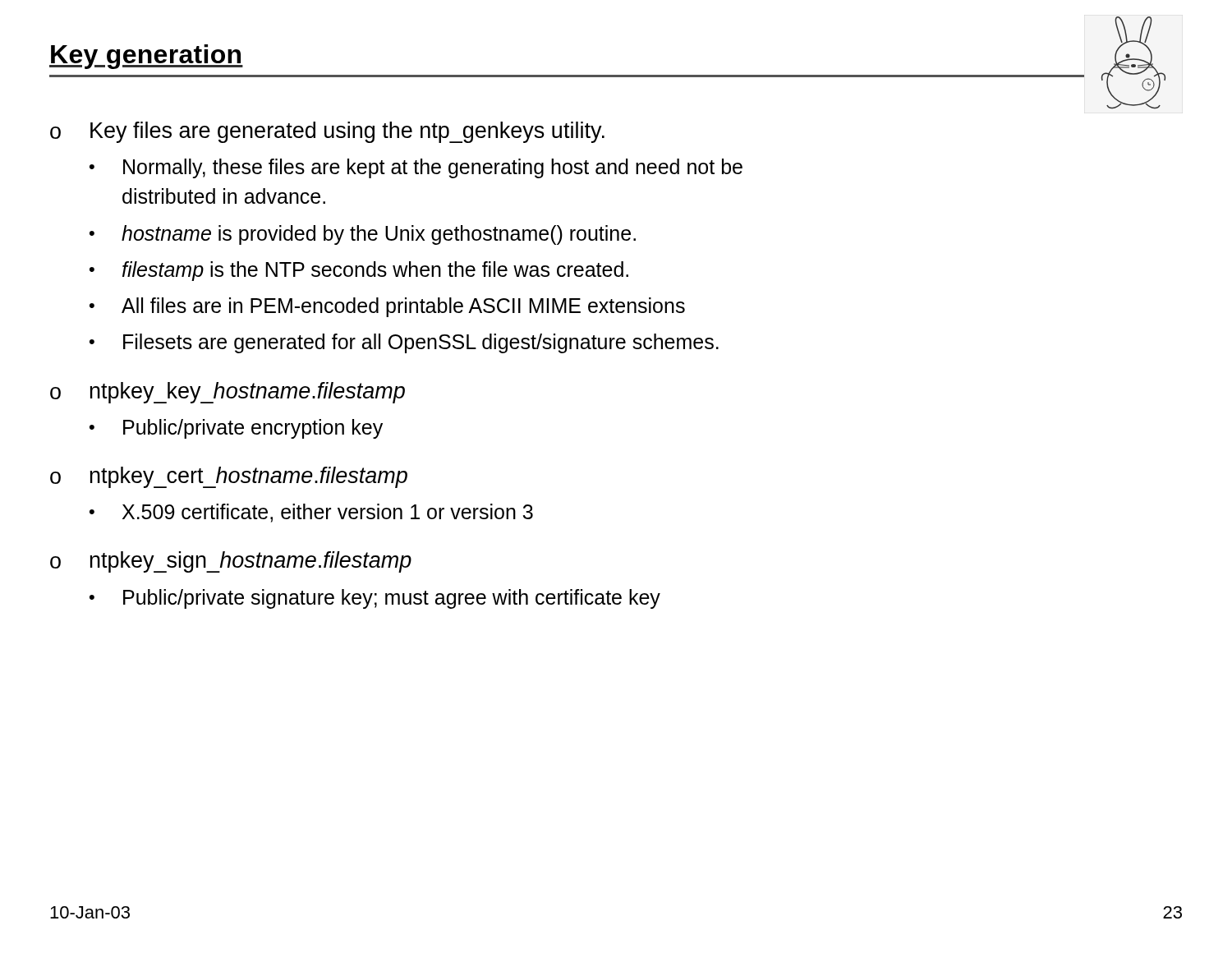Find the list item containing "• Filesets are generated"

[404, 342]
